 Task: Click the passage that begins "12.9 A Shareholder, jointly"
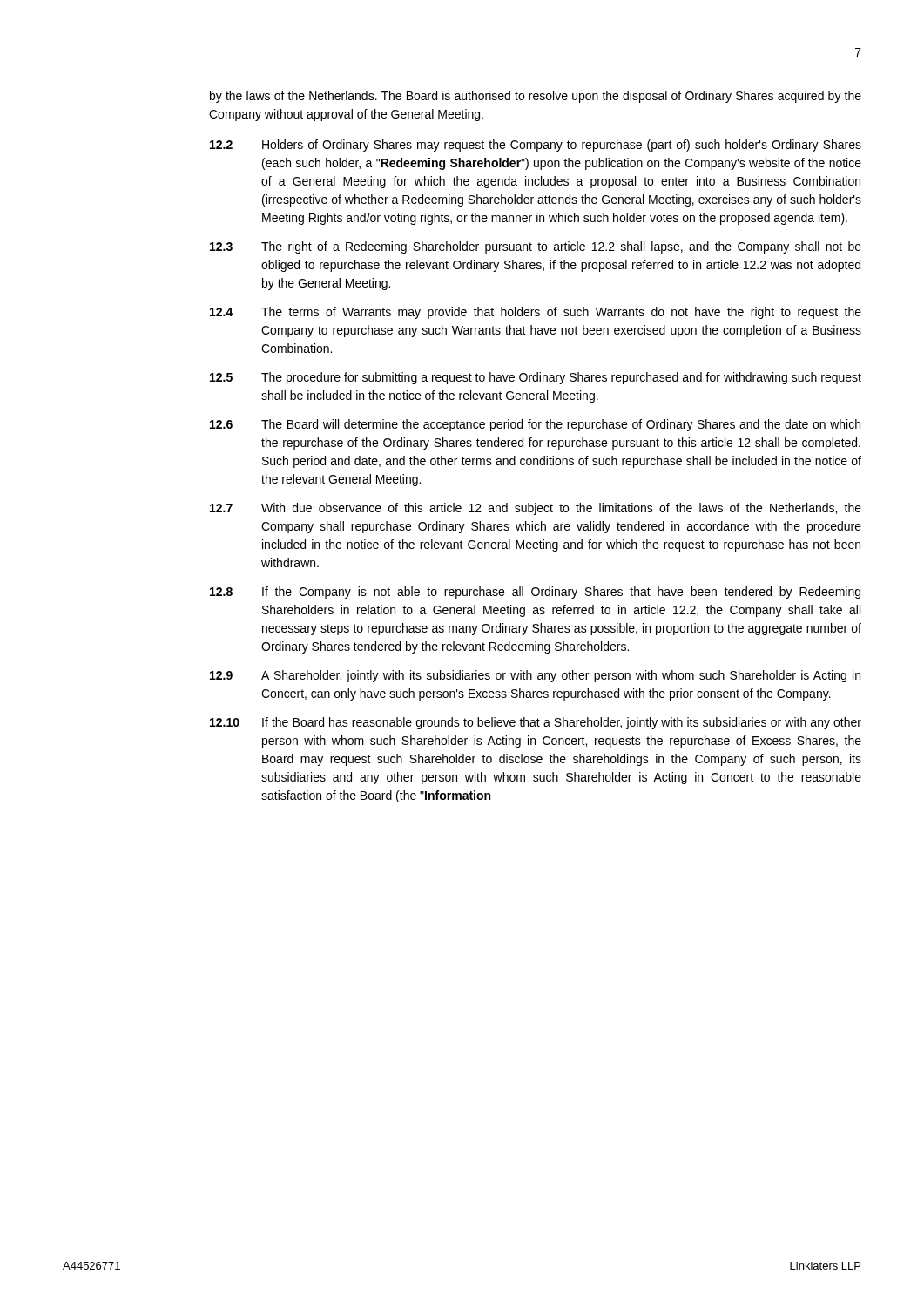(535, 685)
